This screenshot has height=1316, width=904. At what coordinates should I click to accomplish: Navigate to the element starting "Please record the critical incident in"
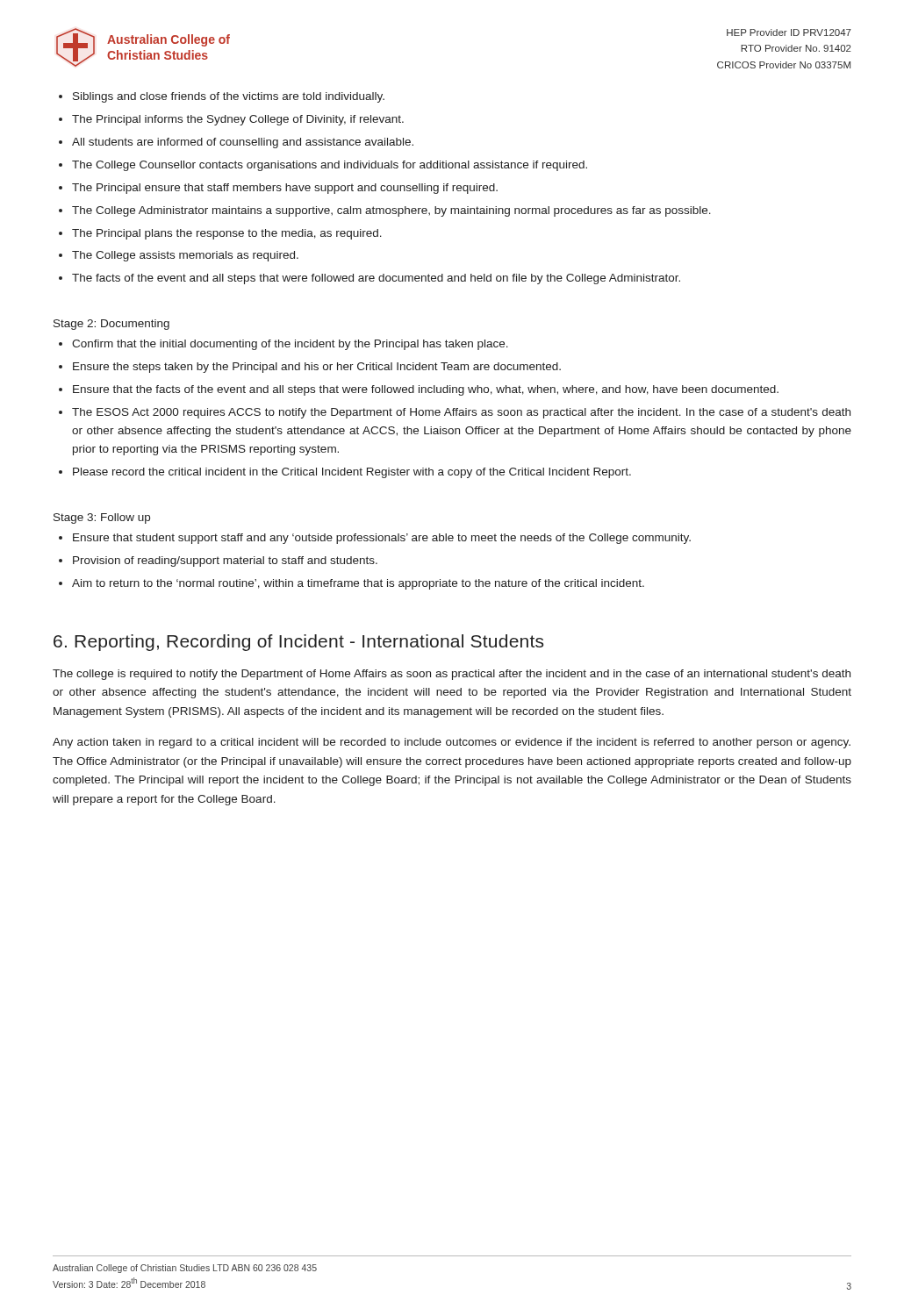[x=352, y=471]
